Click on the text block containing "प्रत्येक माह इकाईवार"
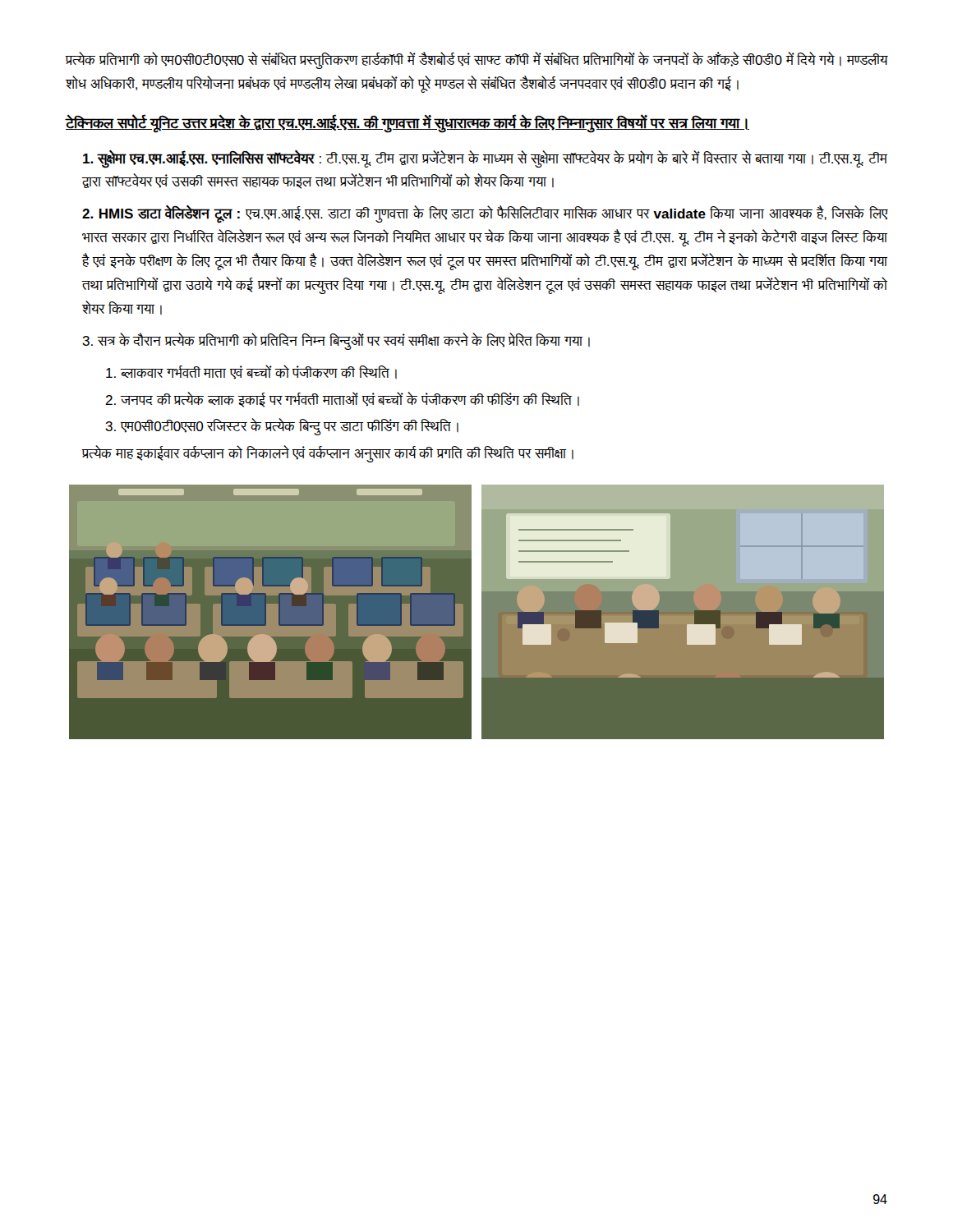Viewport: 953px width, 1232px height. [329, 454]
